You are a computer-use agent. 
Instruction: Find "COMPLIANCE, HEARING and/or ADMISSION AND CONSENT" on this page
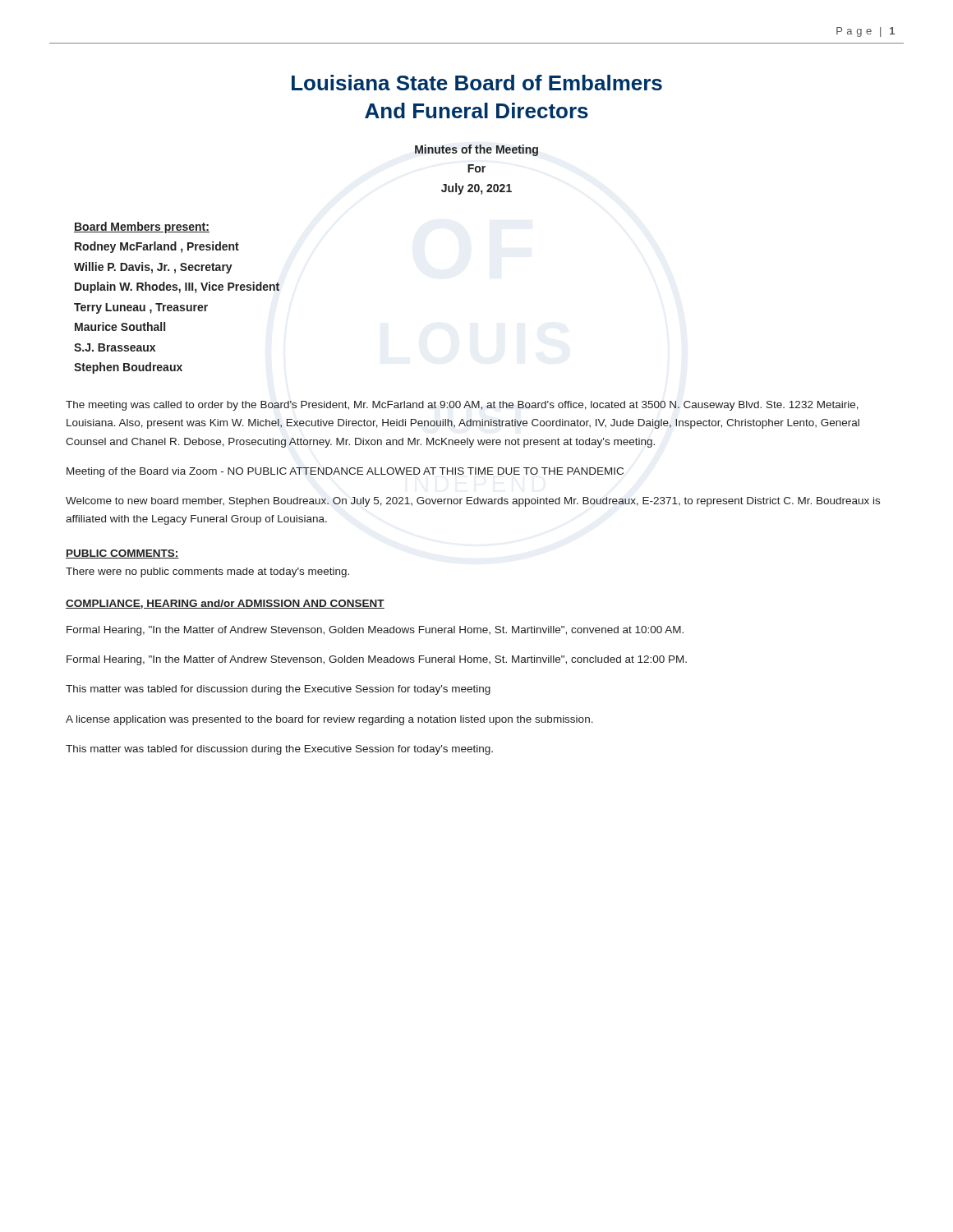coord(225,603)
